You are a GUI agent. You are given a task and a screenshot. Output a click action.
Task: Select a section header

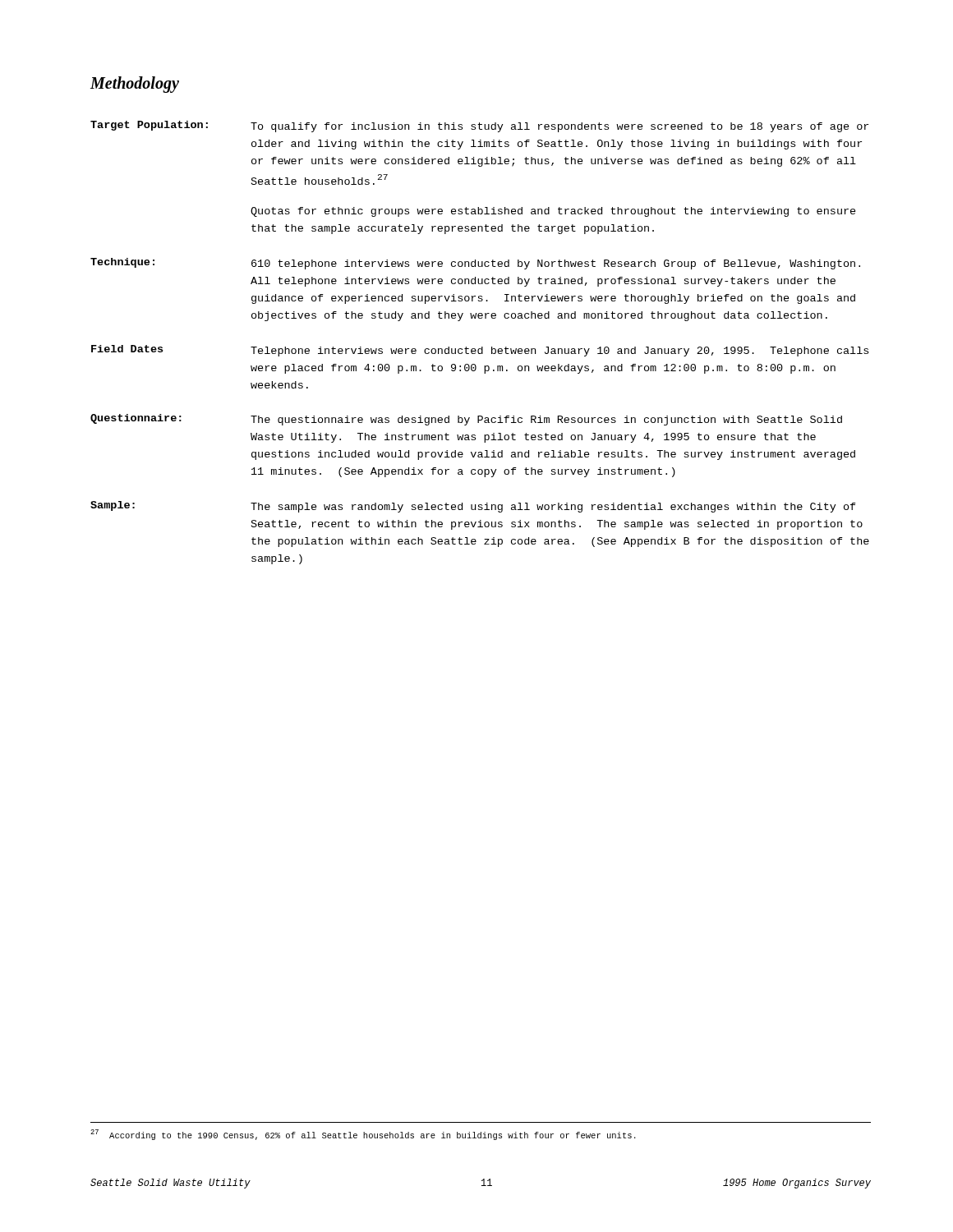point(135,83)
